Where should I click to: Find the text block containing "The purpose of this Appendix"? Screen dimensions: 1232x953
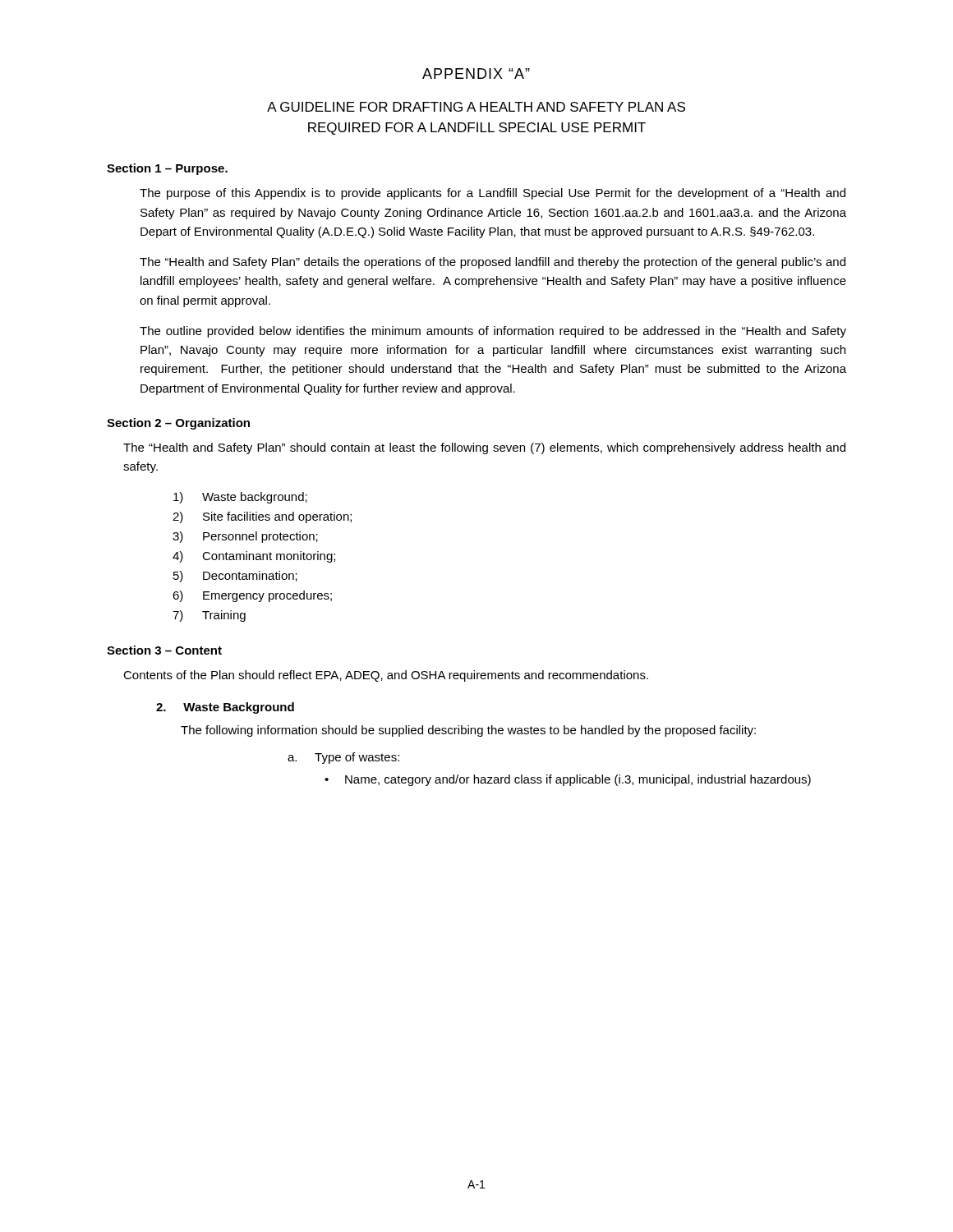[493, 212]
